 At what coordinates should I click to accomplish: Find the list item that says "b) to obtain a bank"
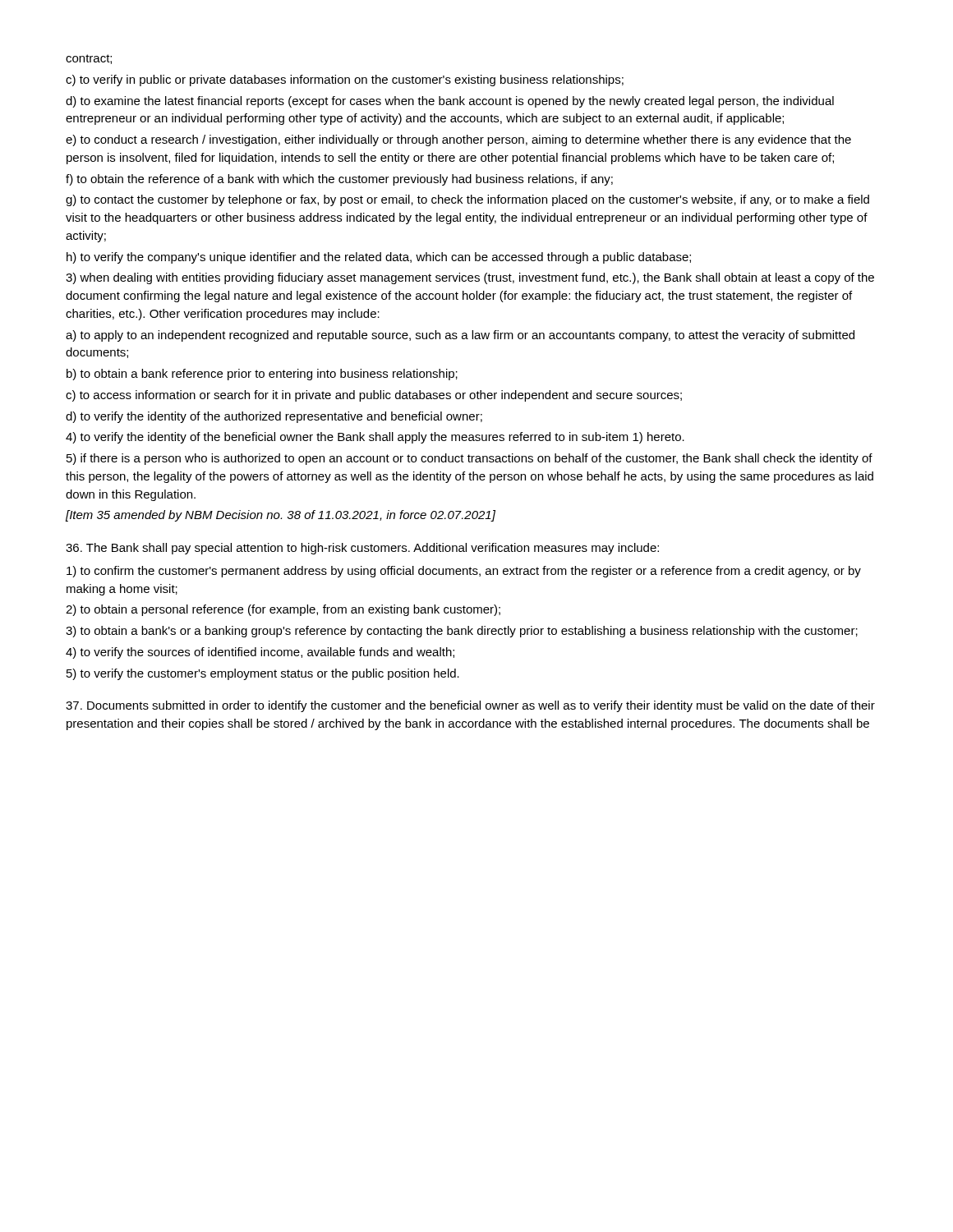pyautogui.click(x=262, y=373)
